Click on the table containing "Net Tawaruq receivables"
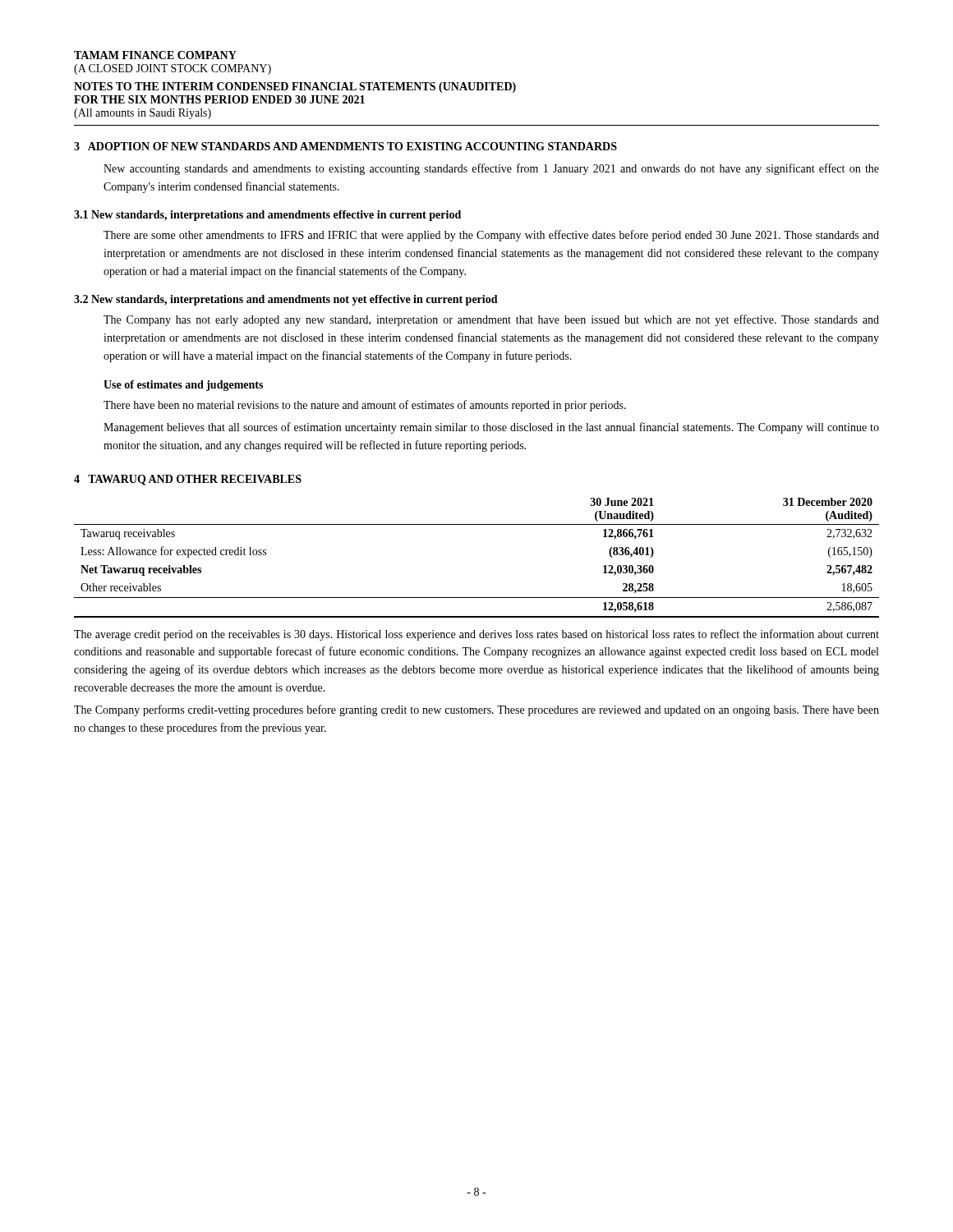 [x=476, y=556]
